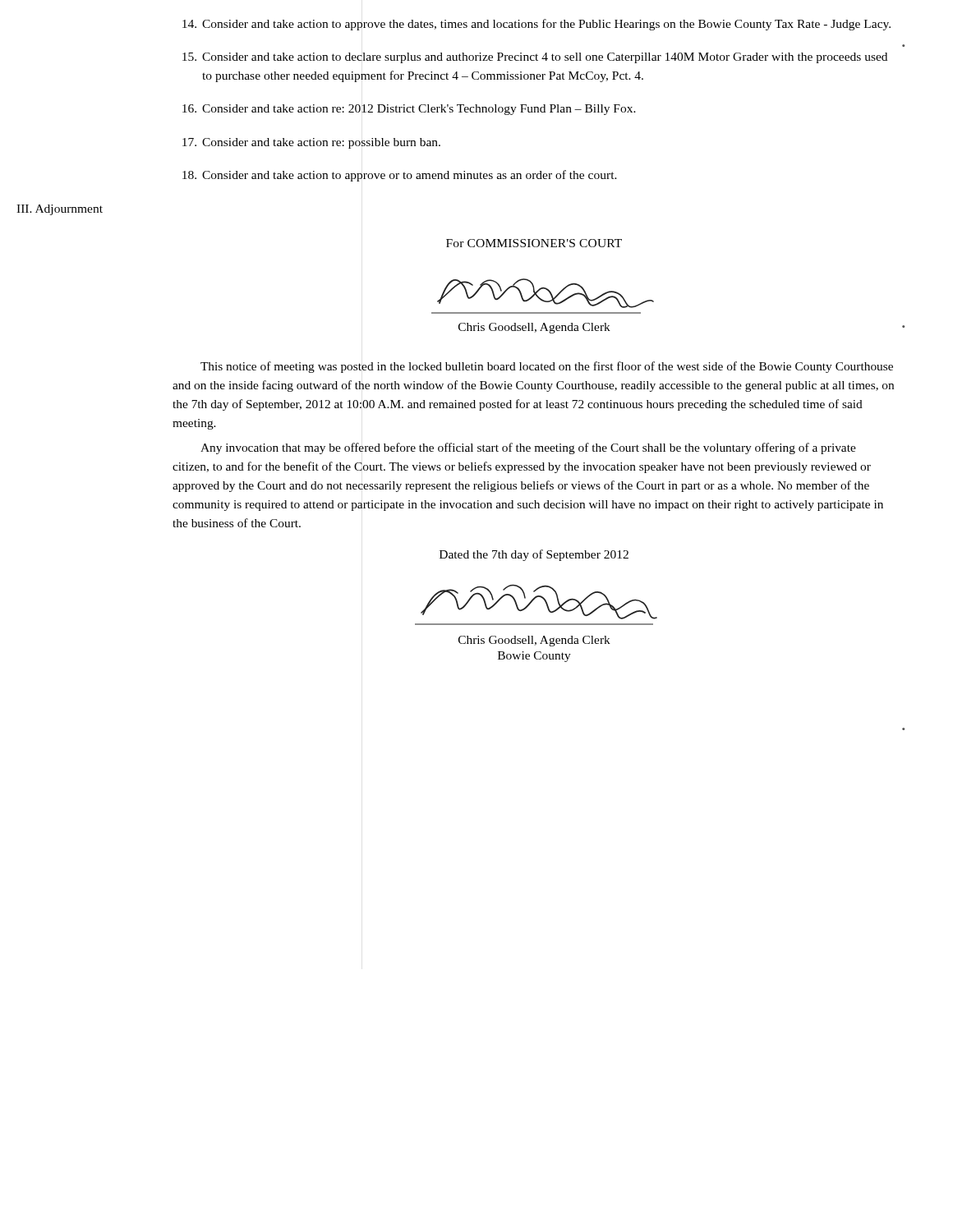The width and height of the screenshot is (953, 1232).
Task: Select the passage starting "15. Consider and"
Action: coord(534,66)
